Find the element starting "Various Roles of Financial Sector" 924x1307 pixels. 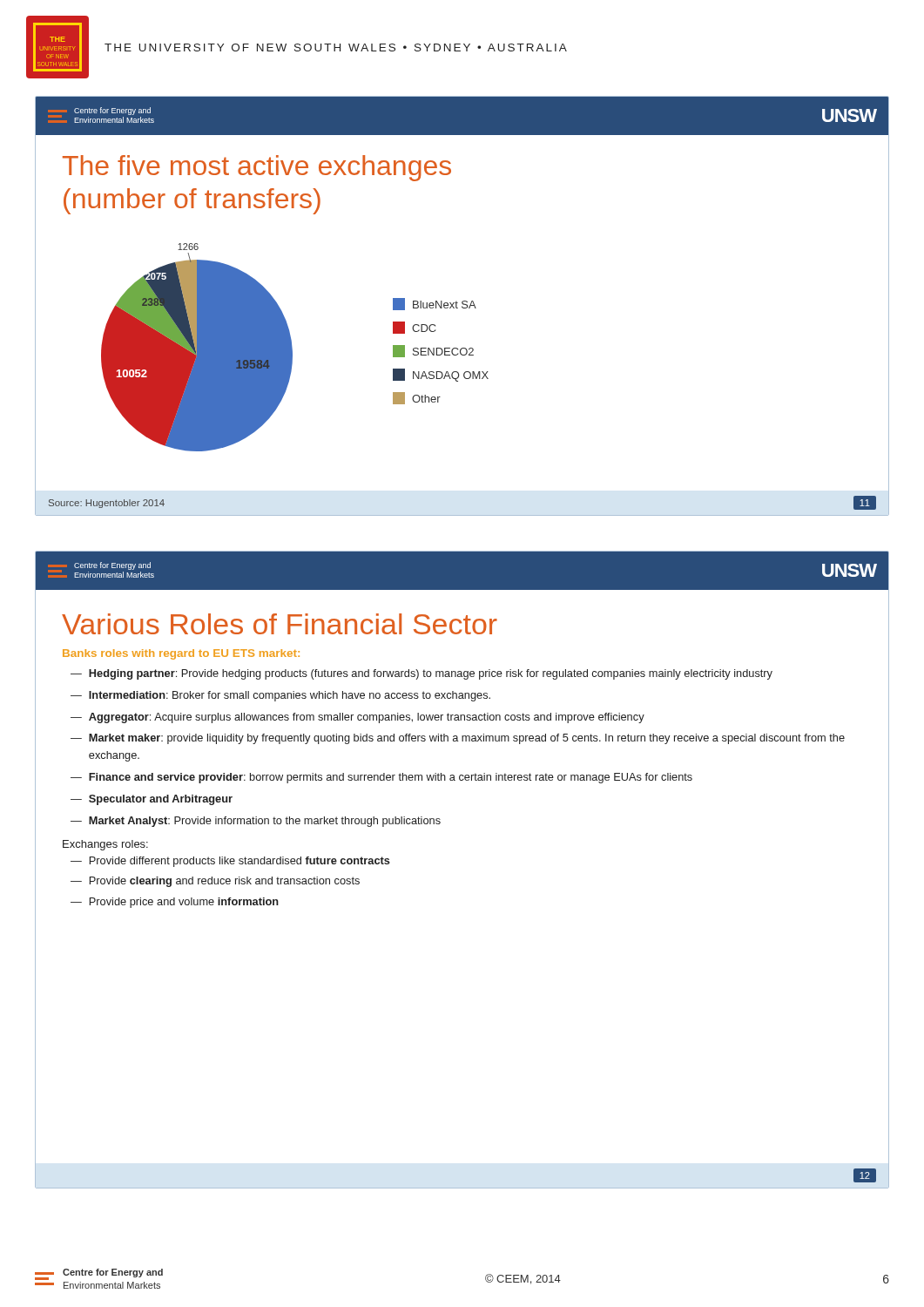[280, 624]
